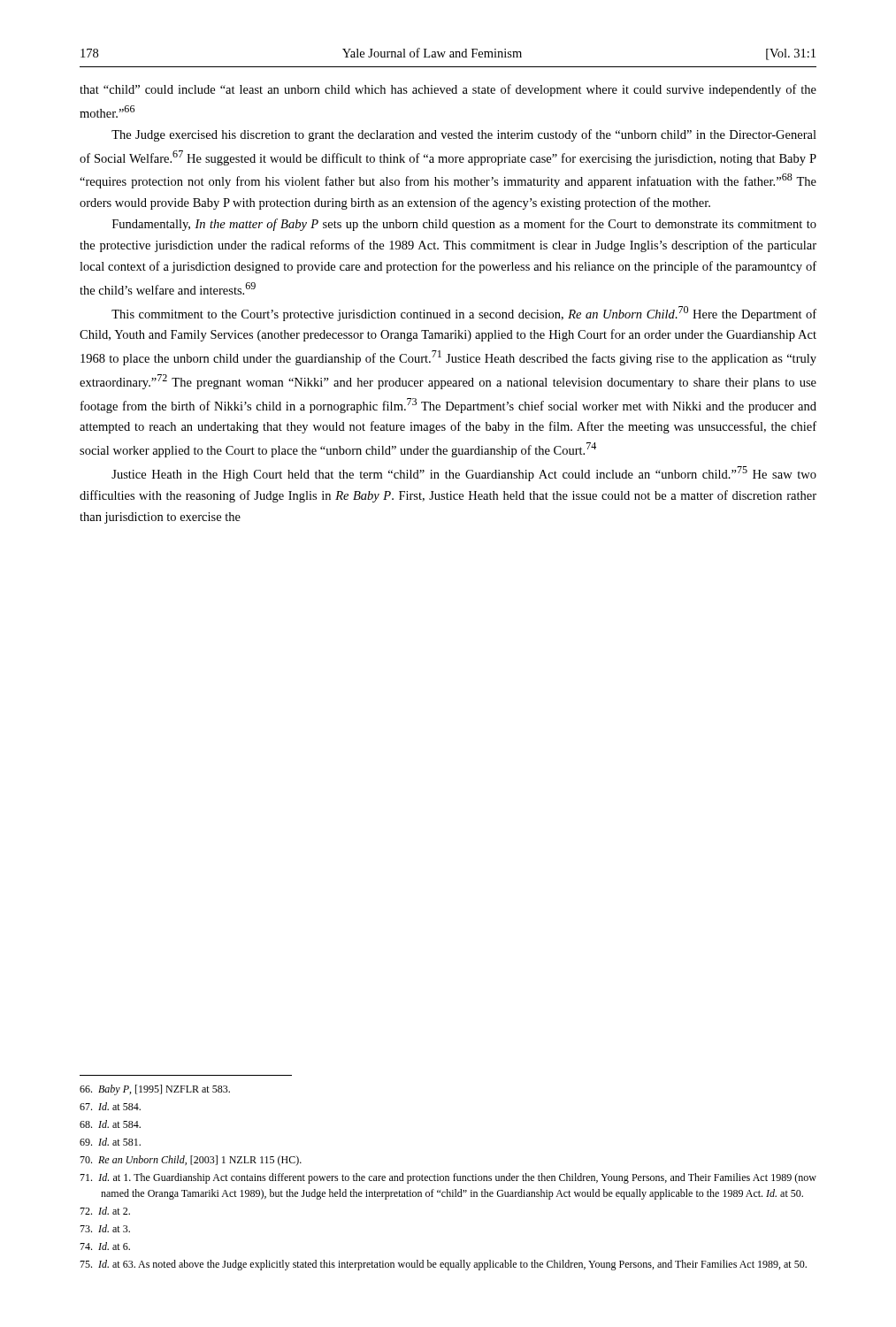Where is the passage that starts "Baby P, [1995] NZFLR"?
The height and width of the screenshot is (1327, 896).
coord(155,1090)
